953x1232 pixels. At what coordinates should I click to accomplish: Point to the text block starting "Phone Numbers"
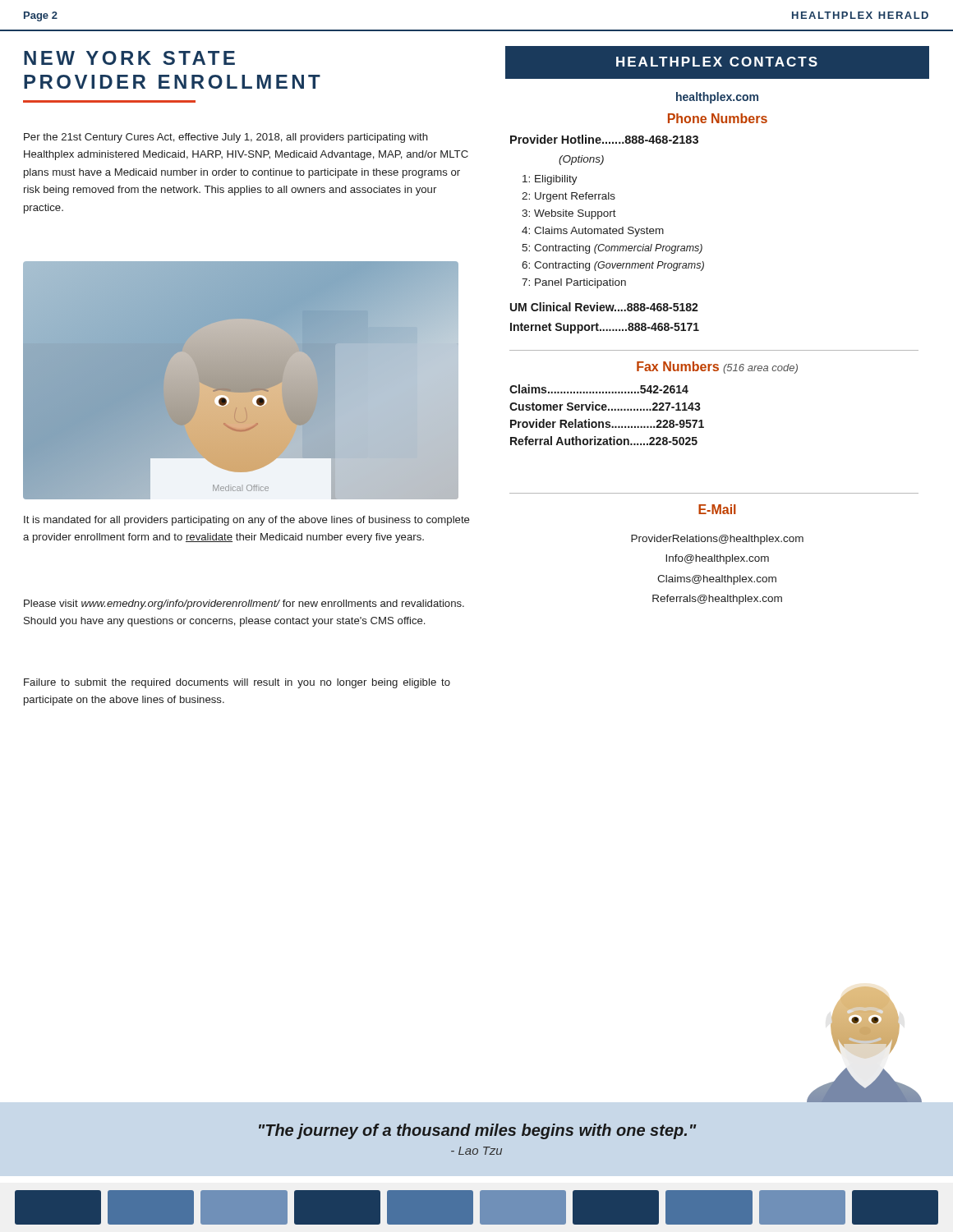tap(717, 119)
